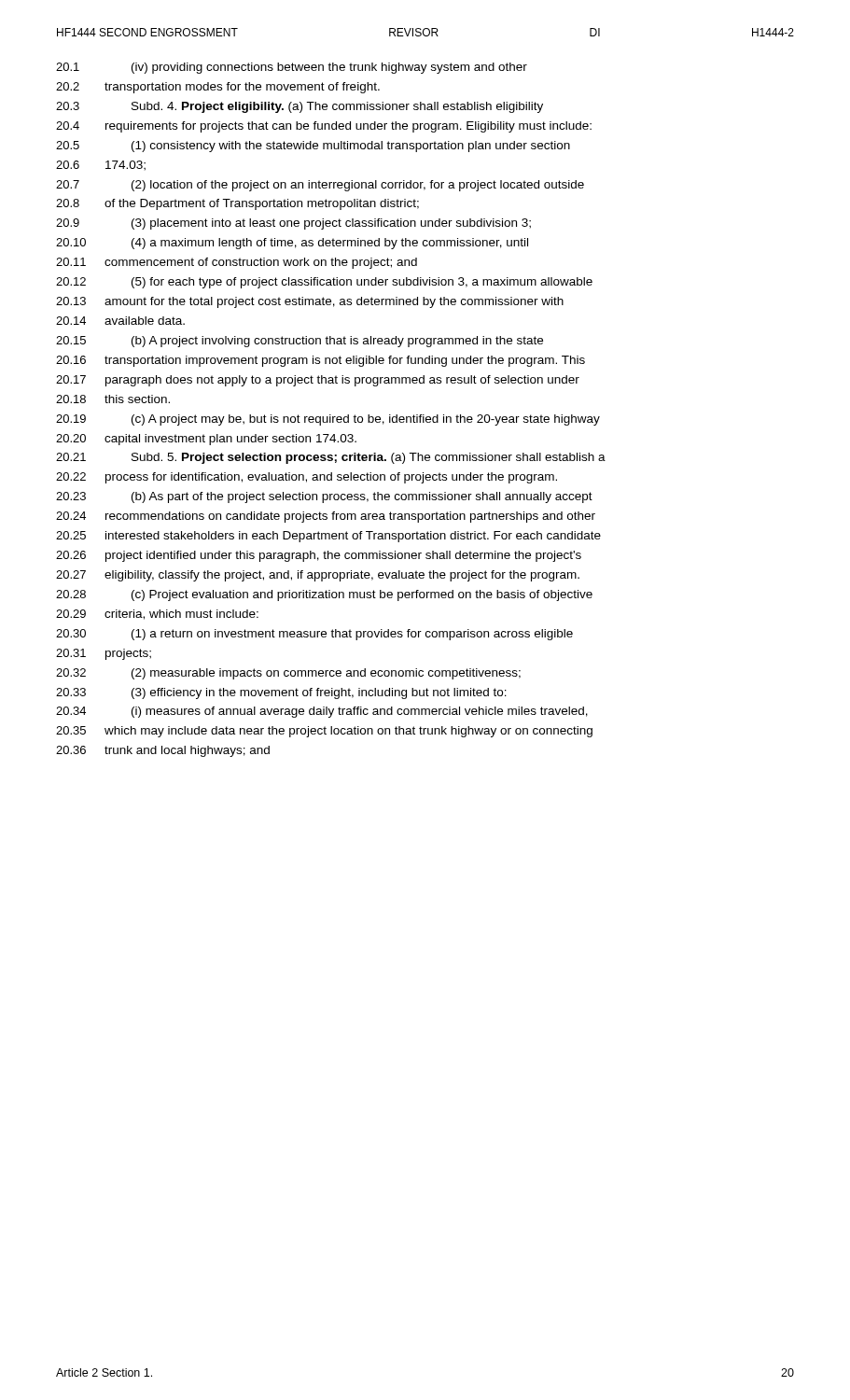Navigate to the text block starting "20.31 projects;"

pyautogui.click(x=104, y=654)
